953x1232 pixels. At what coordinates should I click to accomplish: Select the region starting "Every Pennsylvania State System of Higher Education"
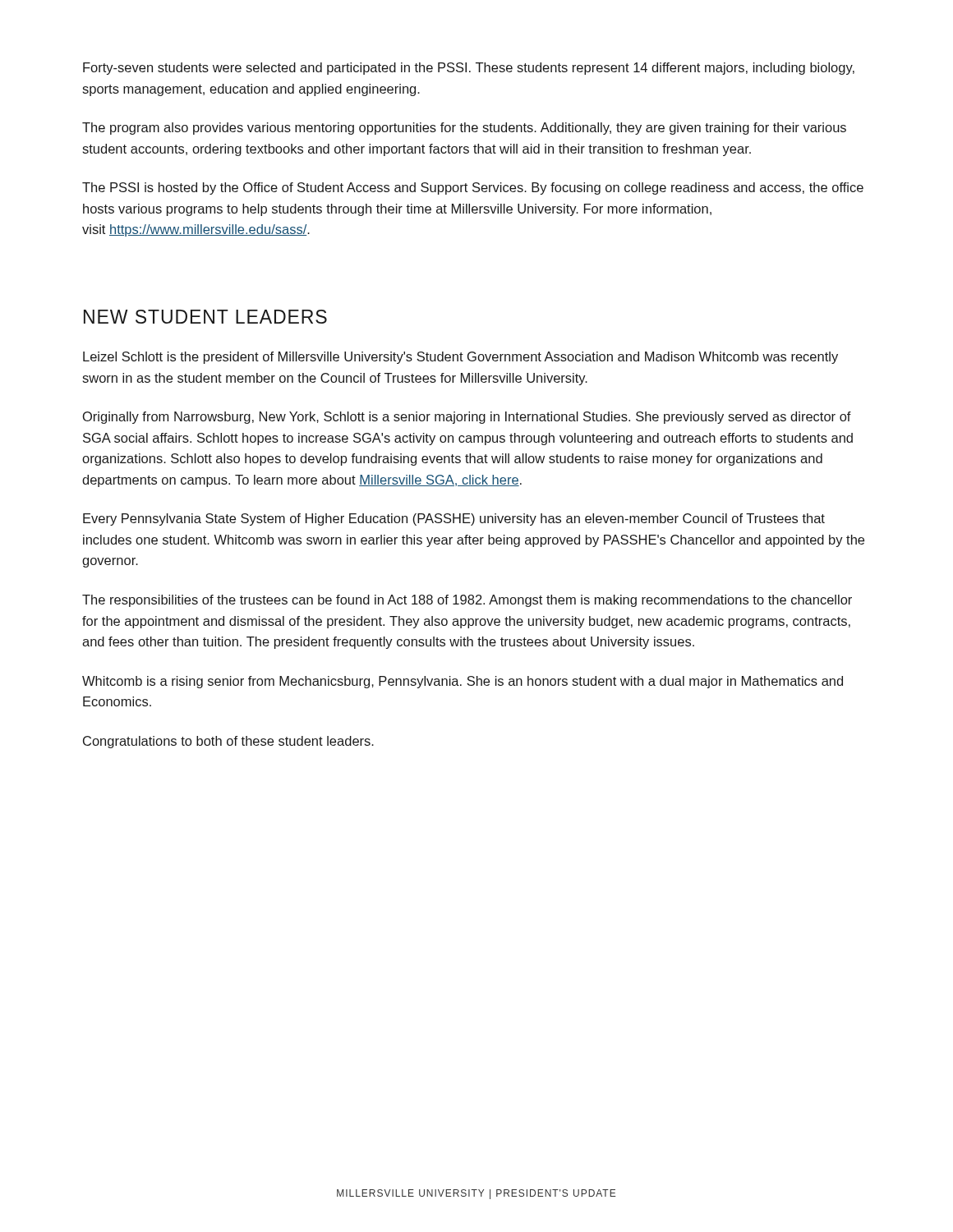pyautogui.click(x=474, y=540)
